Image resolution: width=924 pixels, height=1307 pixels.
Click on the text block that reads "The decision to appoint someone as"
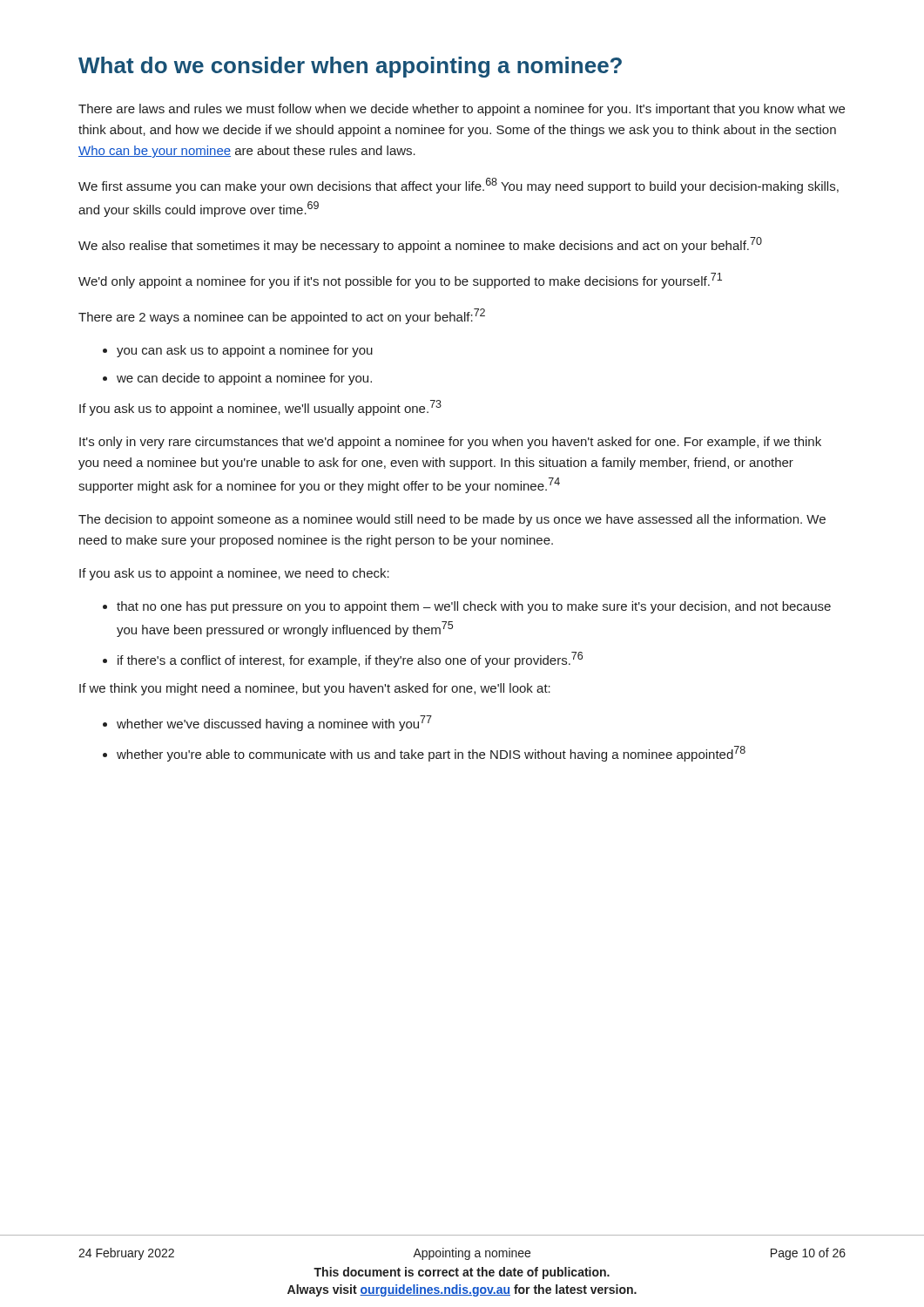tap(452, 529)
